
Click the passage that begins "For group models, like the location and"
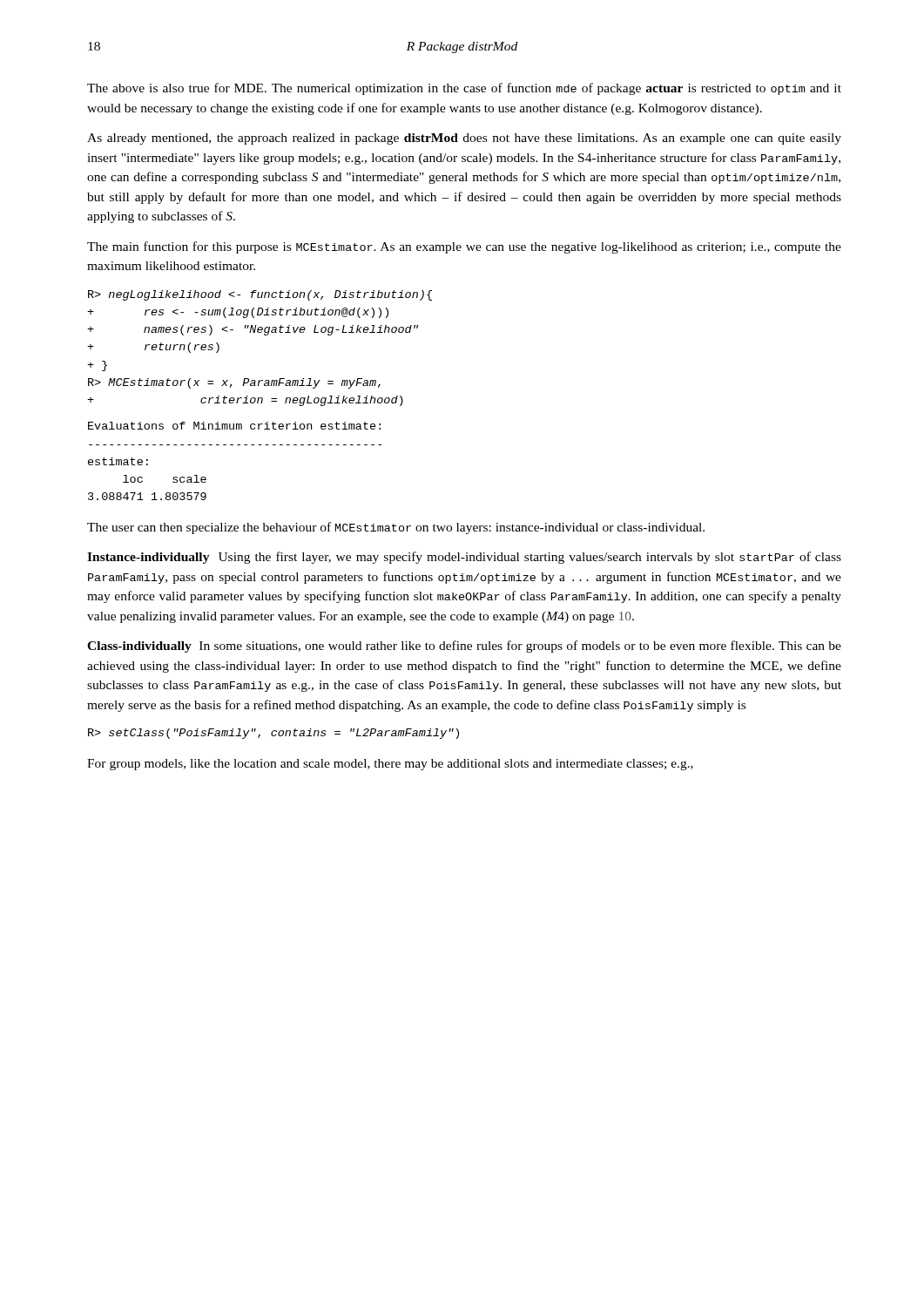390,763
